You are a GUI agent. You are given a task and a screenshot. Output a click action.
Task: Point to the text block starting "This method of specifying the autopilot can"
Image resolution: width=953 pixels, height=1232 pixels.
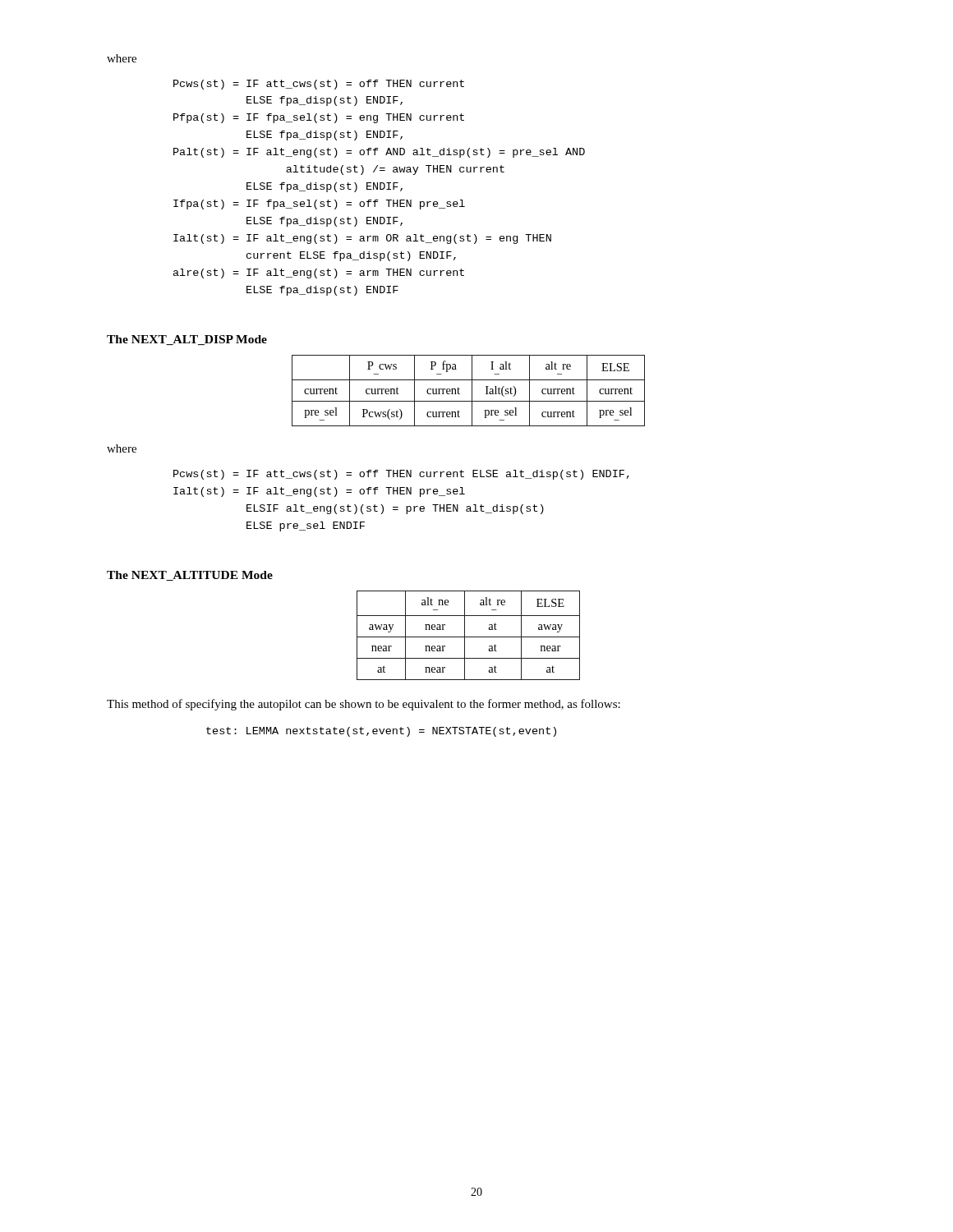tap(364, 704)
